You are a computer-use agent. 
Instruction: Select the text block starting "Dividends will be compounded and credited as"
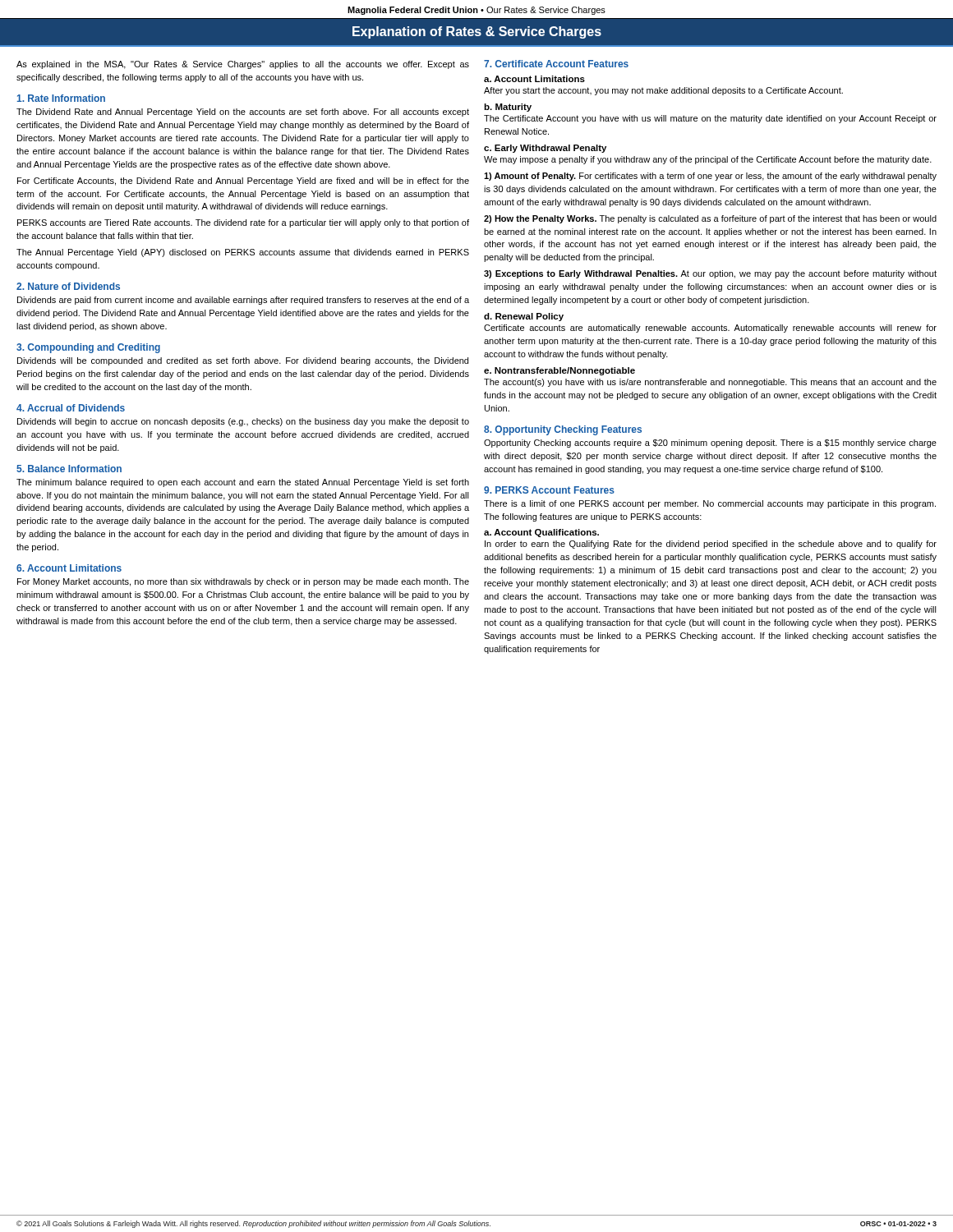(x=243, y=374)
